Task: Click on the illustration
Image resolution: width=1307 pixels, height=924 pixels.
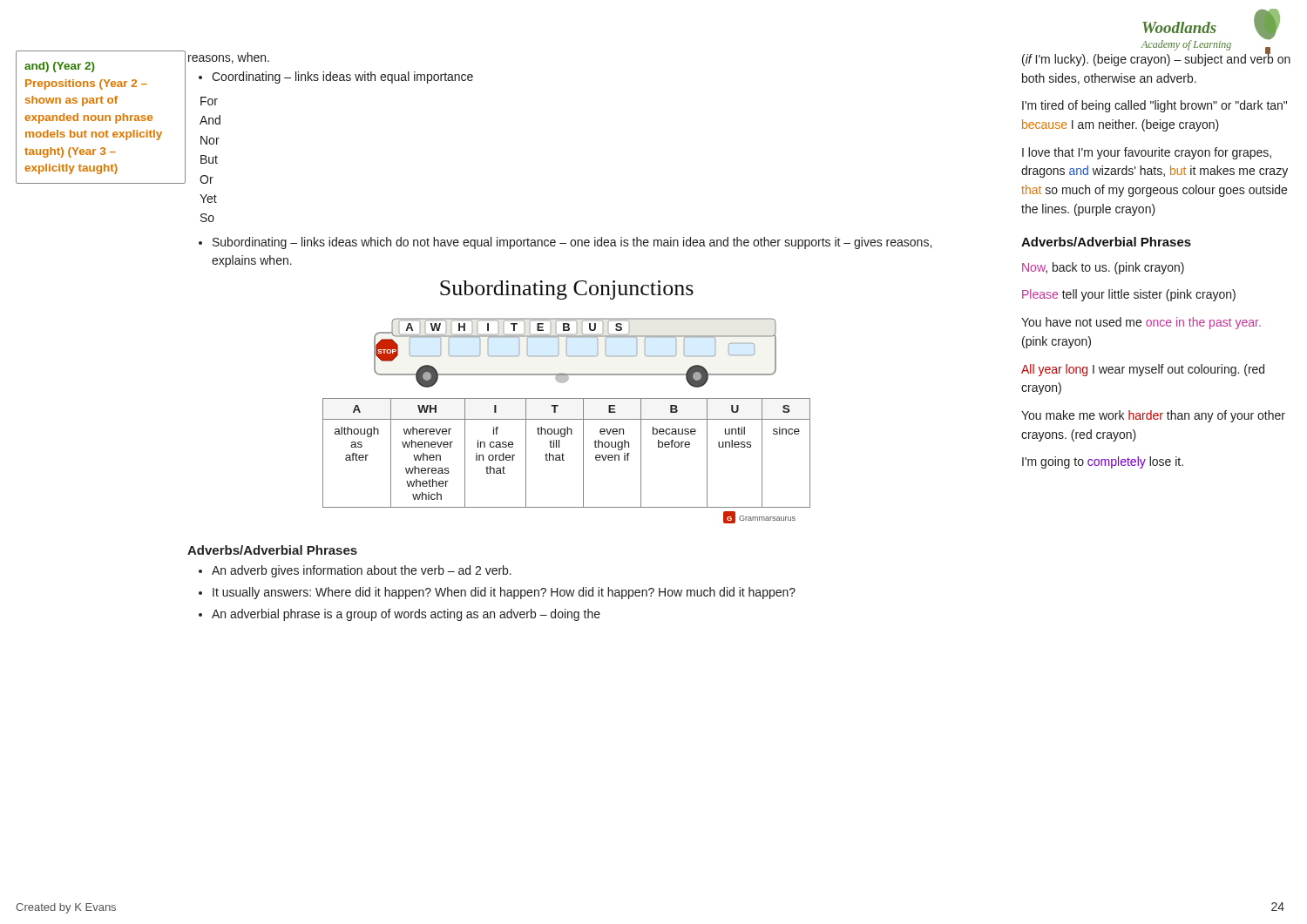Action: click(566, 351)
